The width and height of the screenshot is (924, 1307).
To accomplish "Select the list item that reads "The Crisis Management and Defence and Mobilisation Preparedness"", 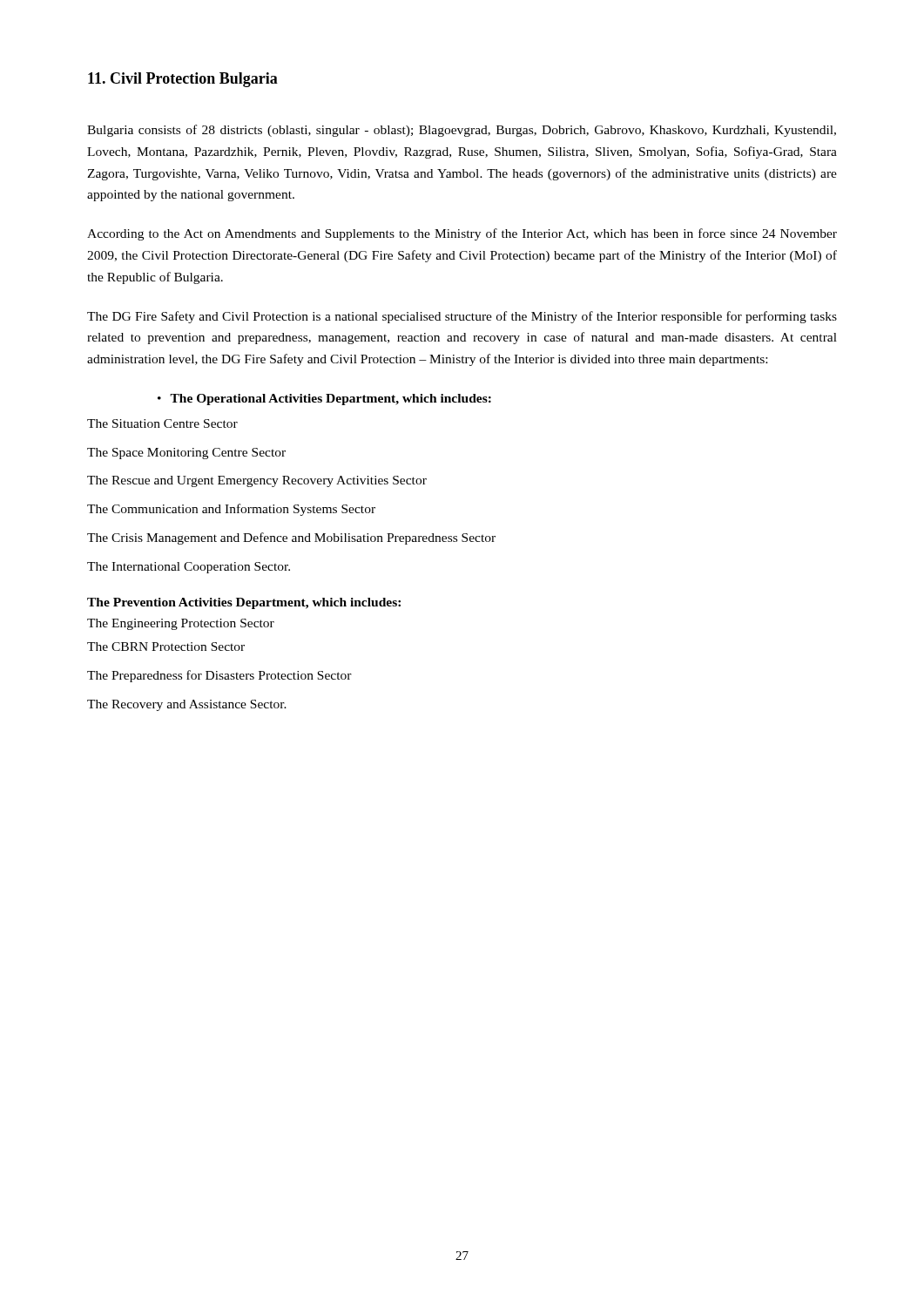I will point(291,537).
